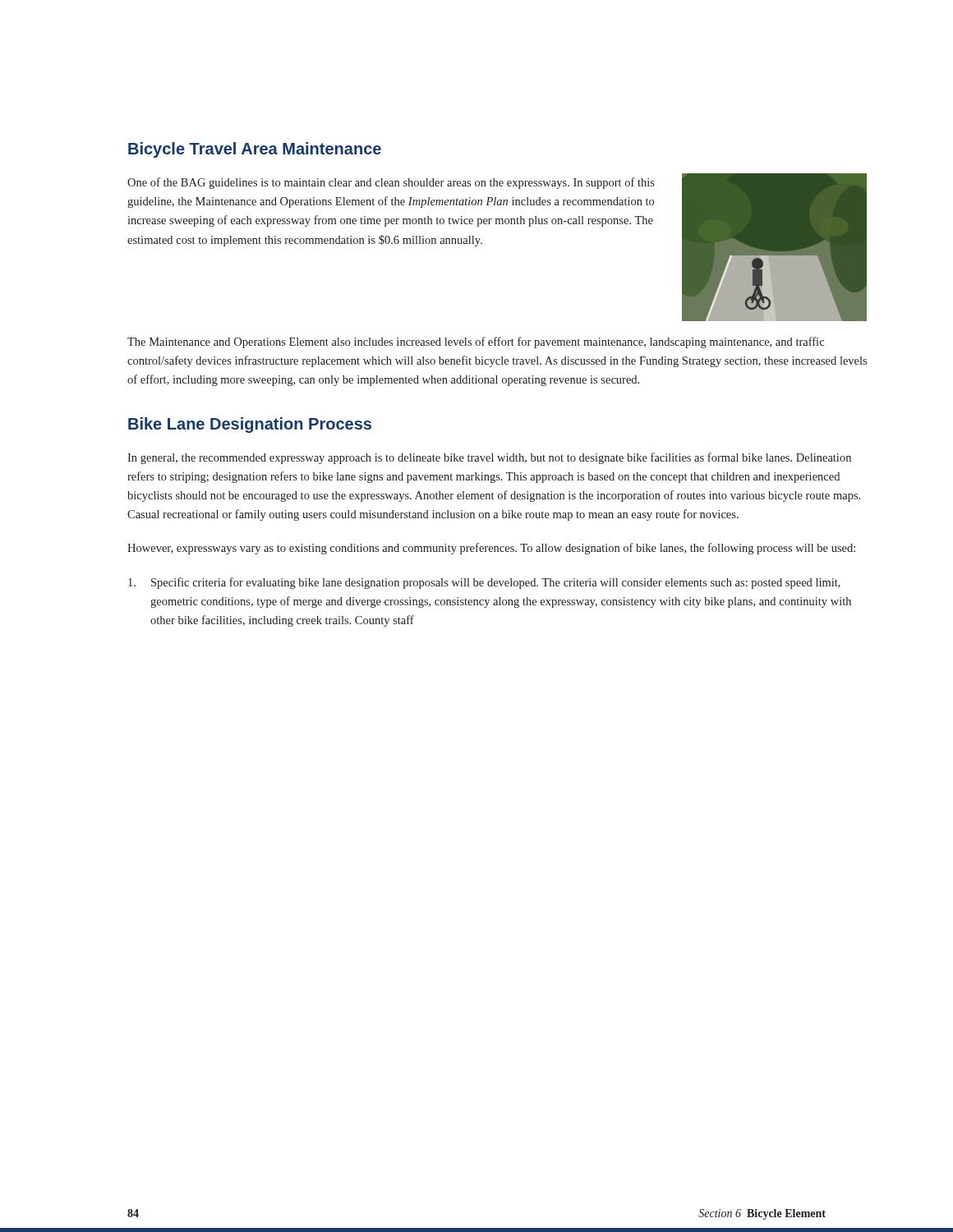Locate the list item containing "Specific criteria for evaluating bike lane designation proposals"
The height and width of the screenshot is (1232, 953).
pyautogui.click(x=499, y=601)
